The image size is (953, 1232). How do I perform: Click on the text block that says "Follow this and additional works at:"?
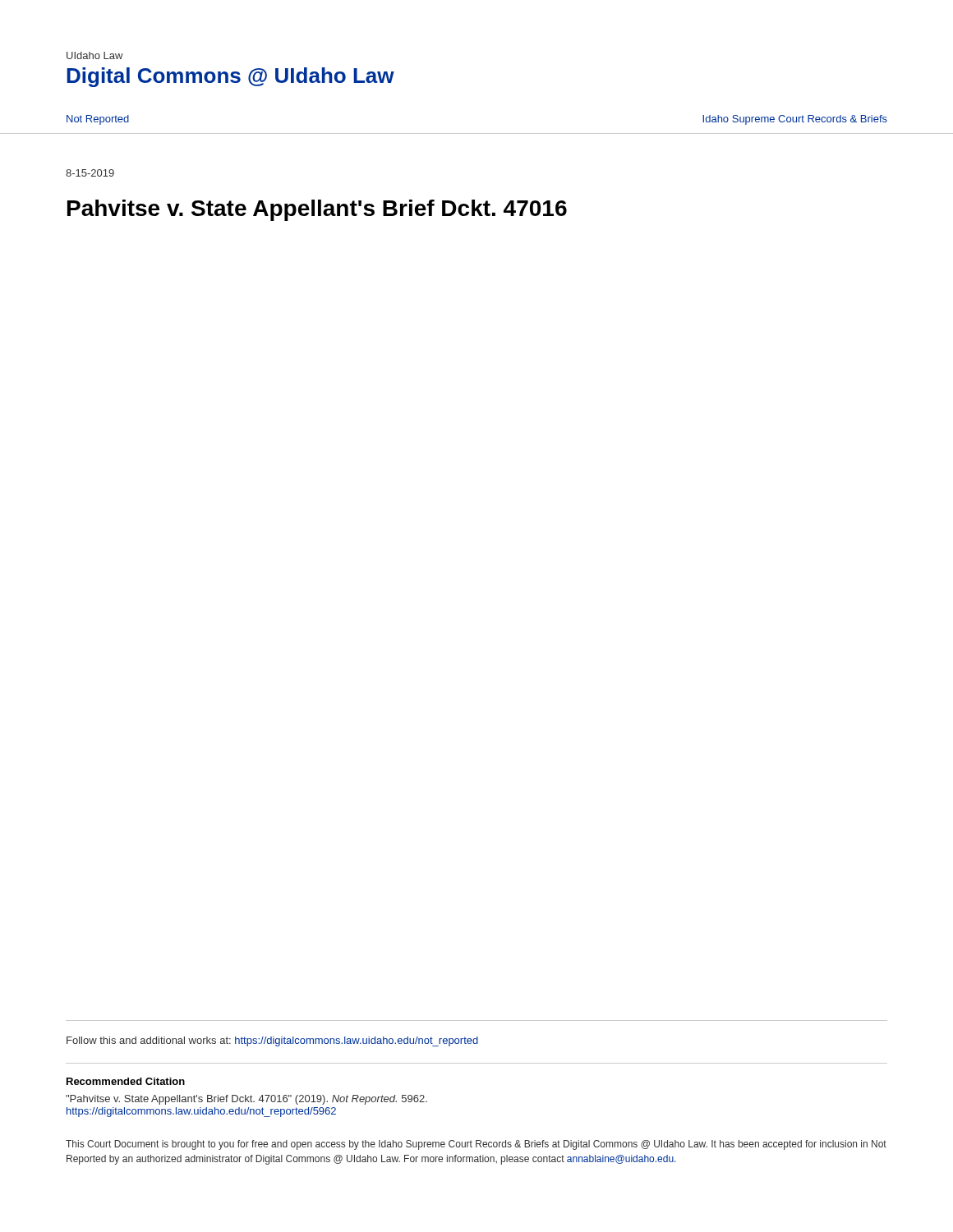272,1040
